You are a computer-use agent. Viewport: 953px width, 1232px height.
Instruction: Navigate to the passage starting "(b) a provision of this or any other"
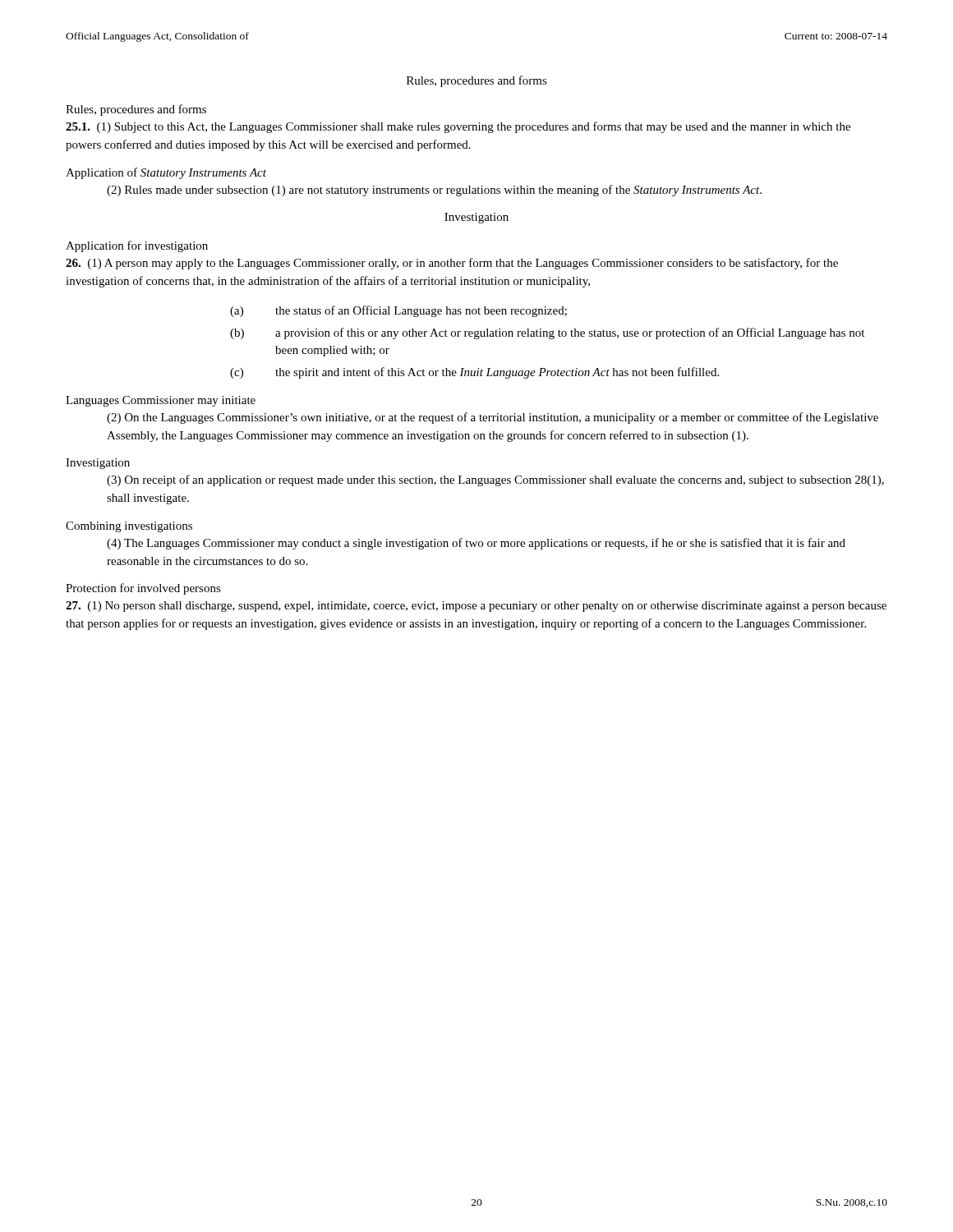[x=559, y=342]
